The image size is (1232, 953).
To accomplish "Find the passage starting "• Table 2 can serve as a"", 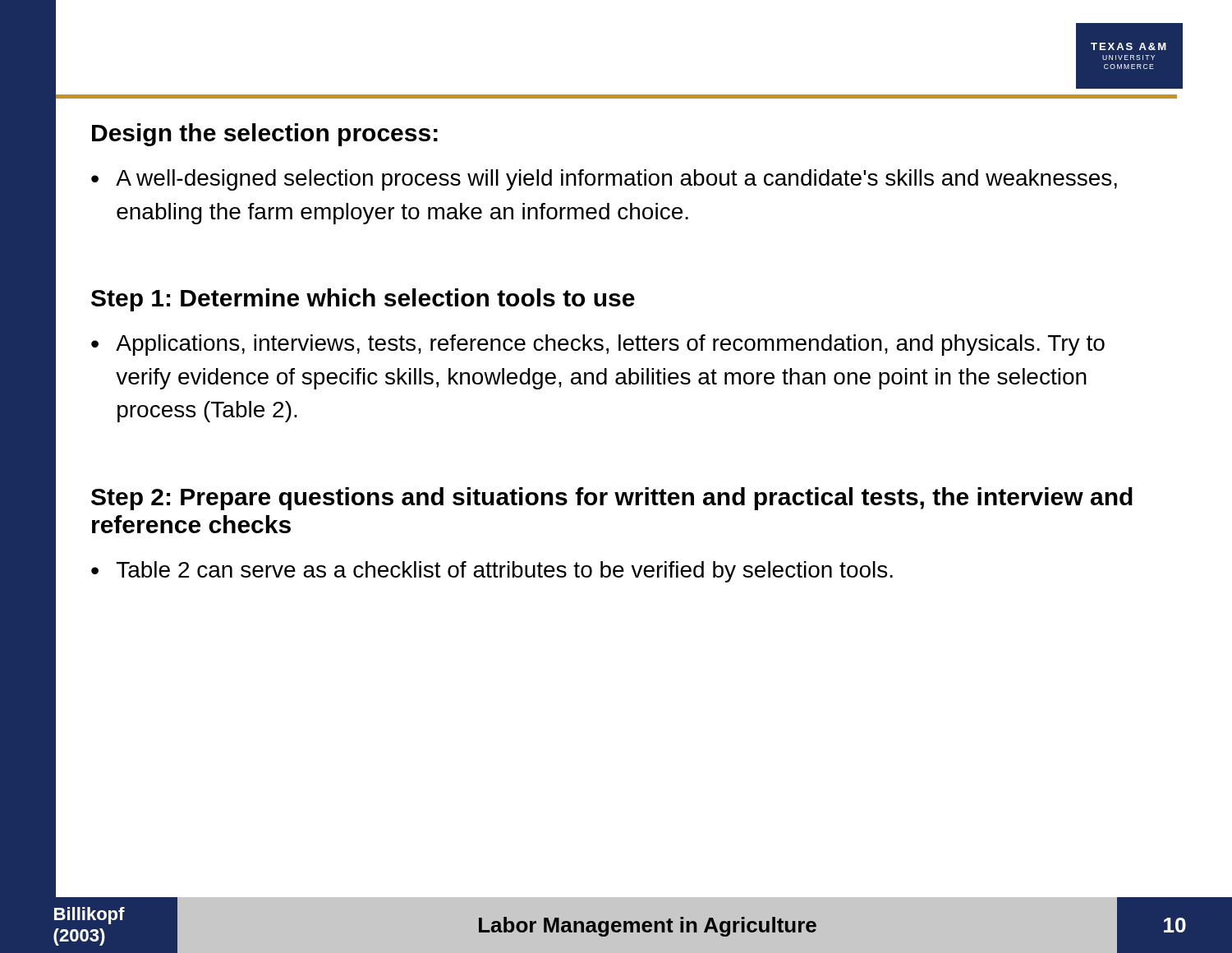I will click(492, 571).
